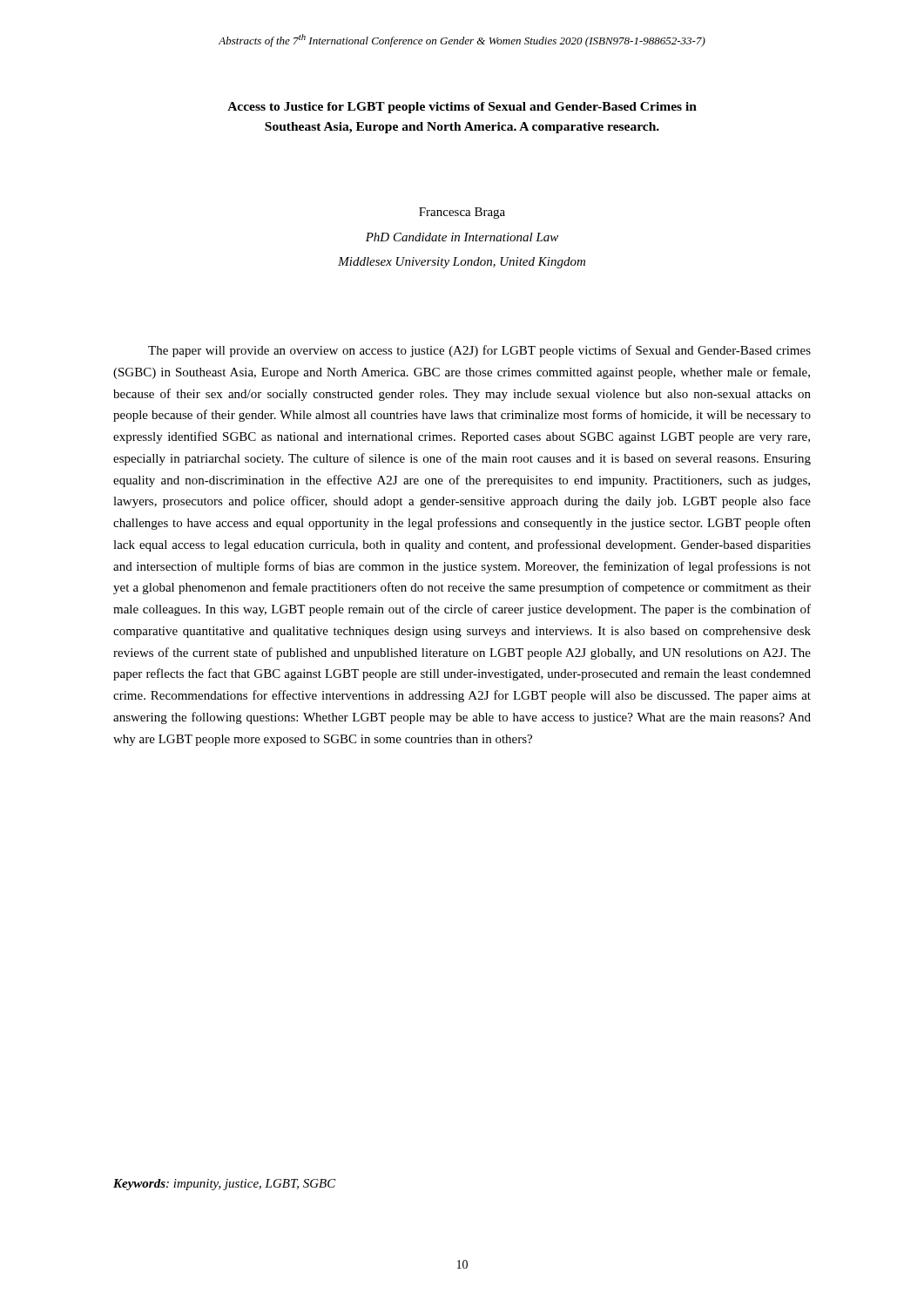Locate the title that opens with "Access to Justice for LGBT people victims"
Image resolution: width=924 pixels, height=1307 pixels.
pyautogui.click(x=462, y=116)
